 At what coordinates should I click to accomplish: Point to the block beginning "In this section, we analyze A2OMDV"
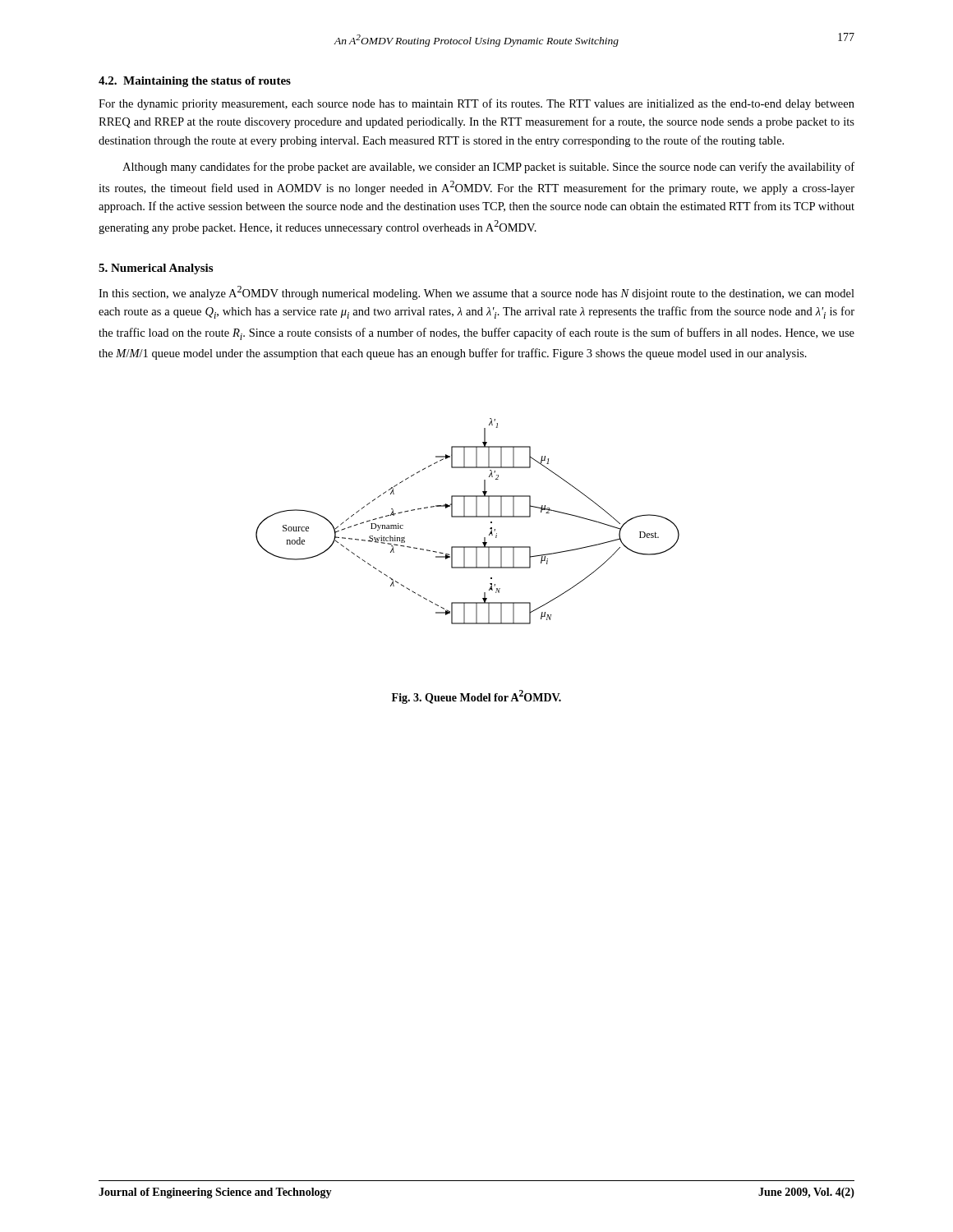(x=476, y=322)
